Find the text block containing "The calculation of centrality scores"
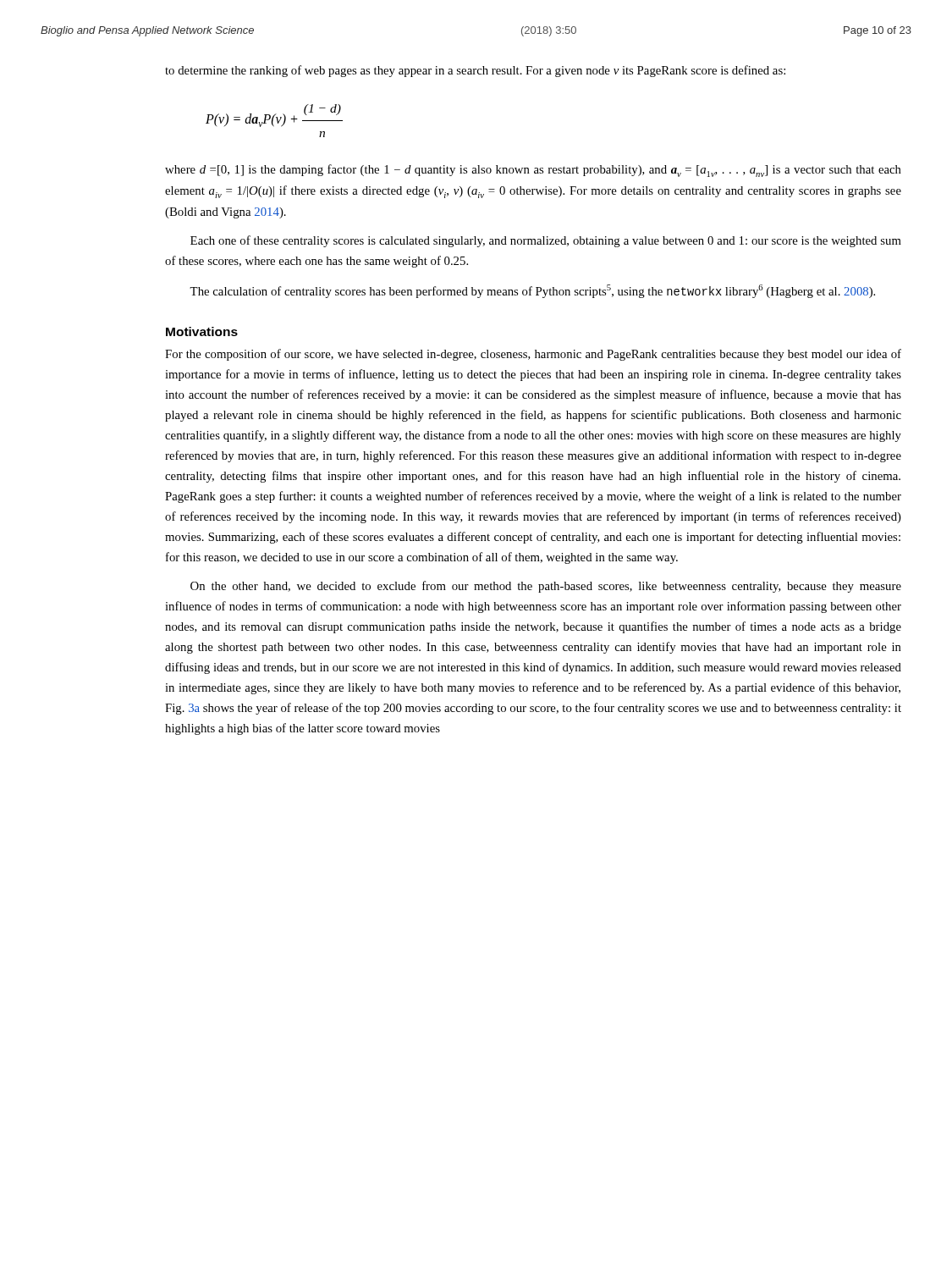Image resolution: width=952 pixels, height=1270 pixels. click(533, 291)
